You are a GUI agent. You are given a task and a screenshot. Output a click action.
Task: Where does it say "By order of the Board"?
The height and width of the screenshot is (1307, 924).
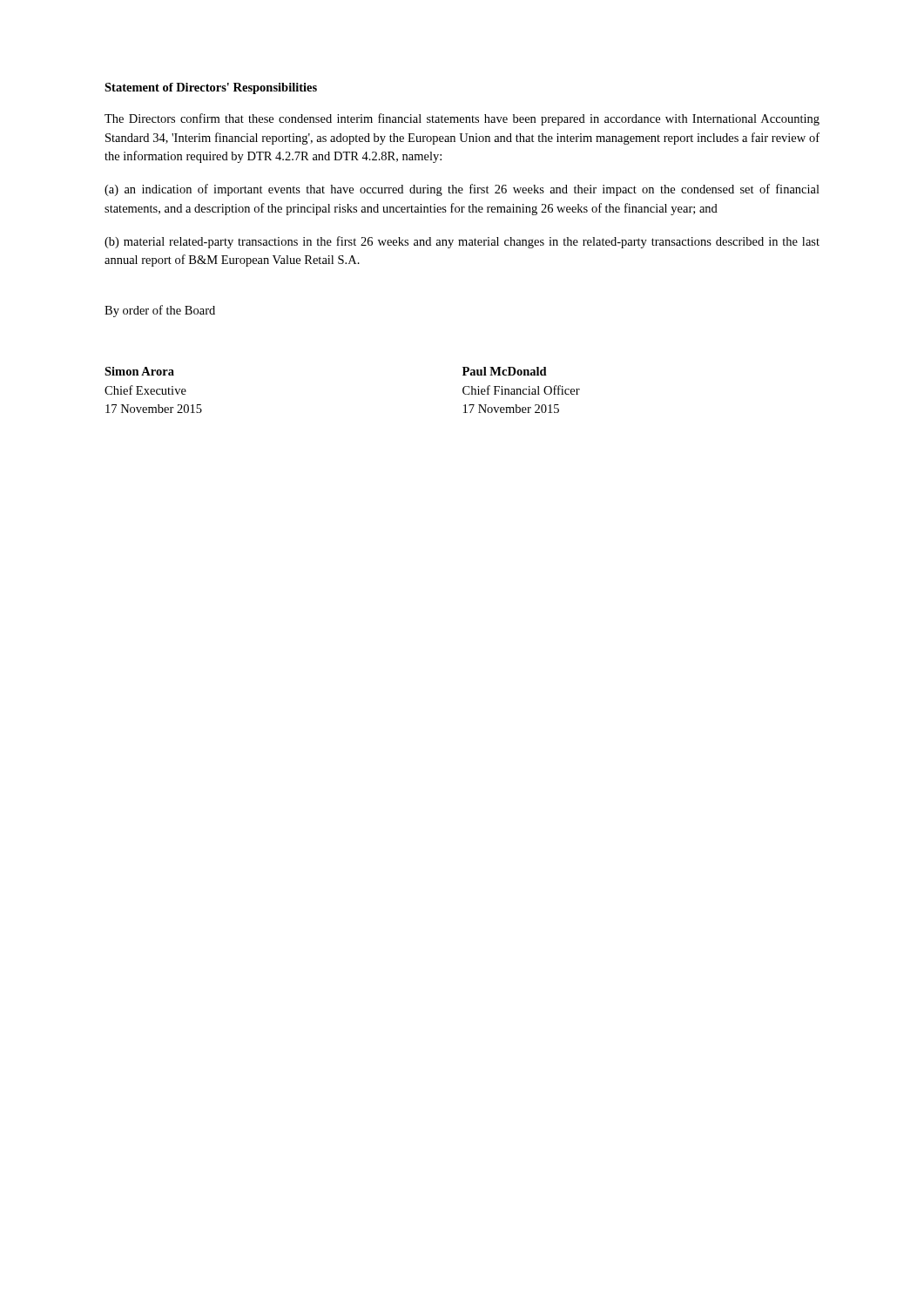coord(160,310)
